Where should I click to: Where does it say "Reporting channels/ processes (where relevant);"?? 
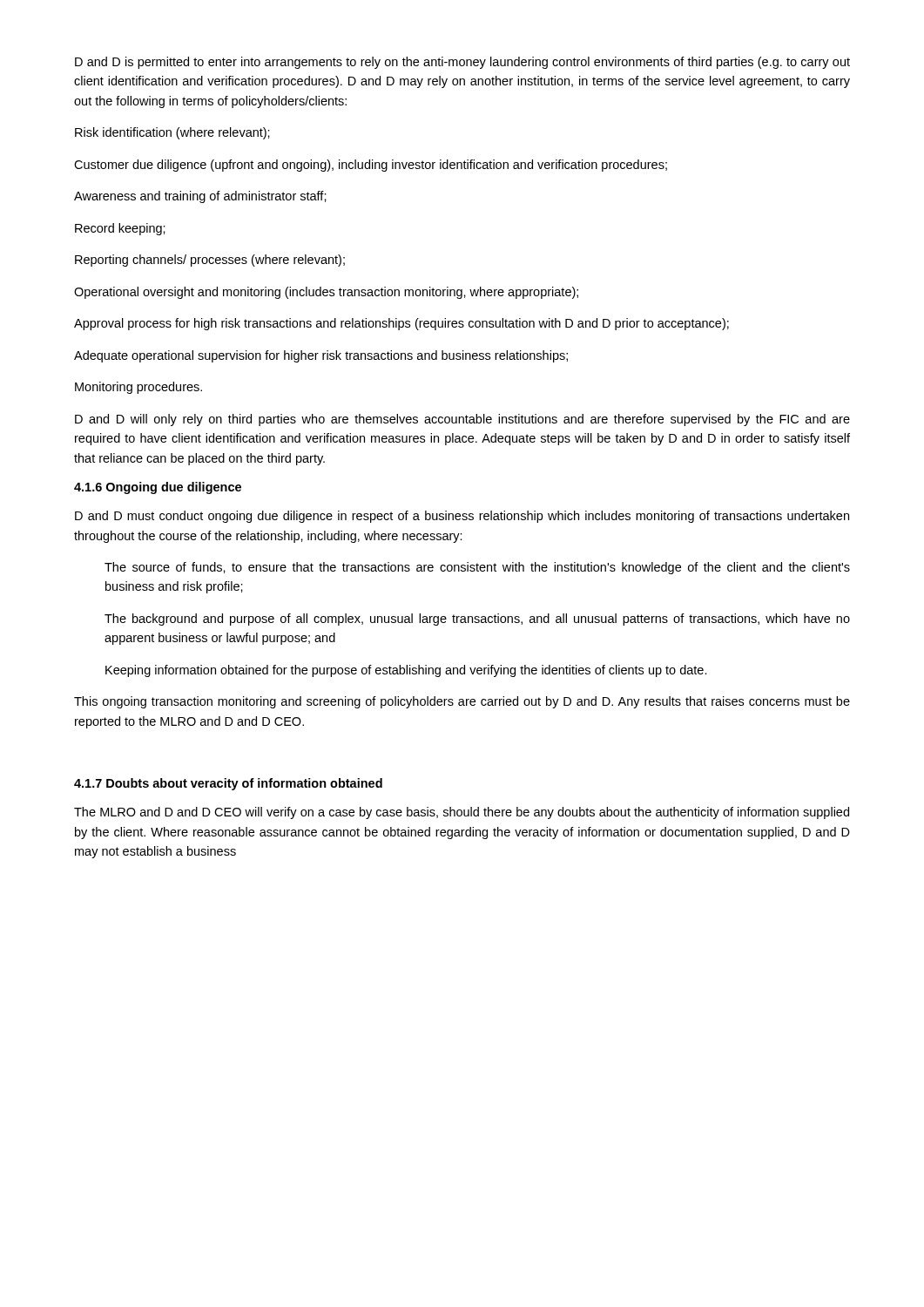[210, 260]
